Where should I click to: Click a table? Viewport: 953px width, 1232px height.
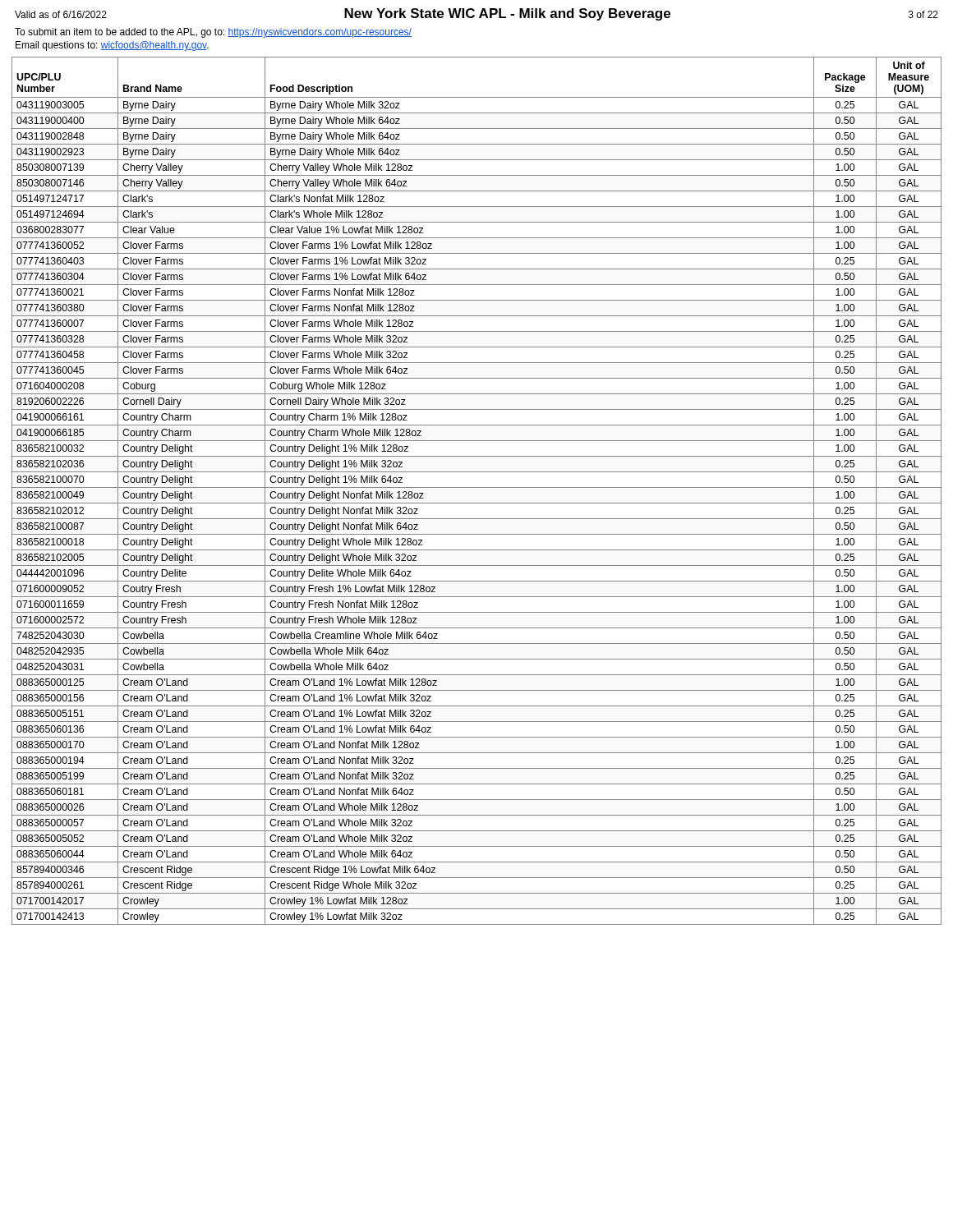[x=476, y=491]
